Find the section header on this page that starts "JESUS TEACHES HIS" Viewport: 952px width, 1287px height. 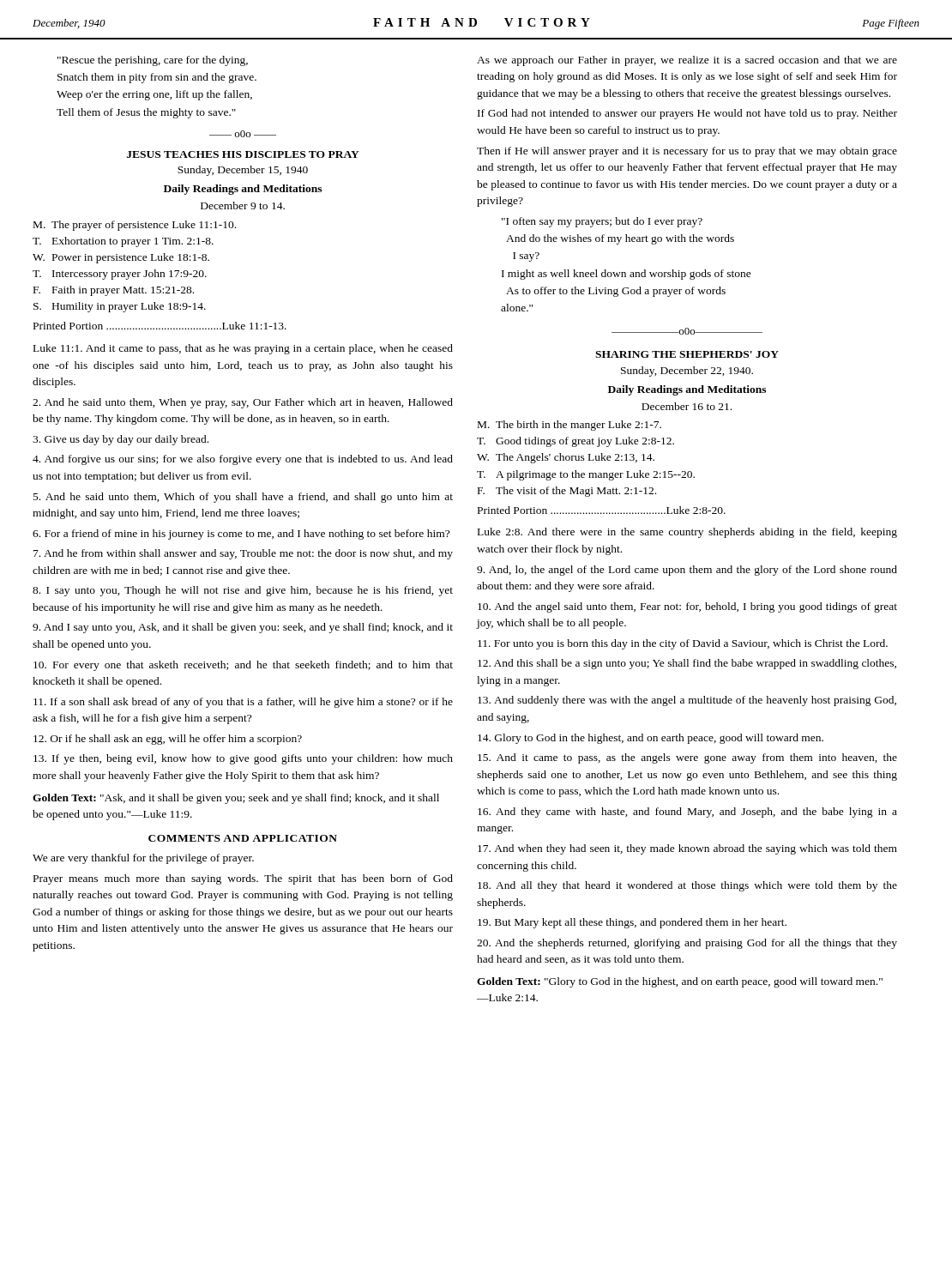pyautogui.click(x=243, y=162)
